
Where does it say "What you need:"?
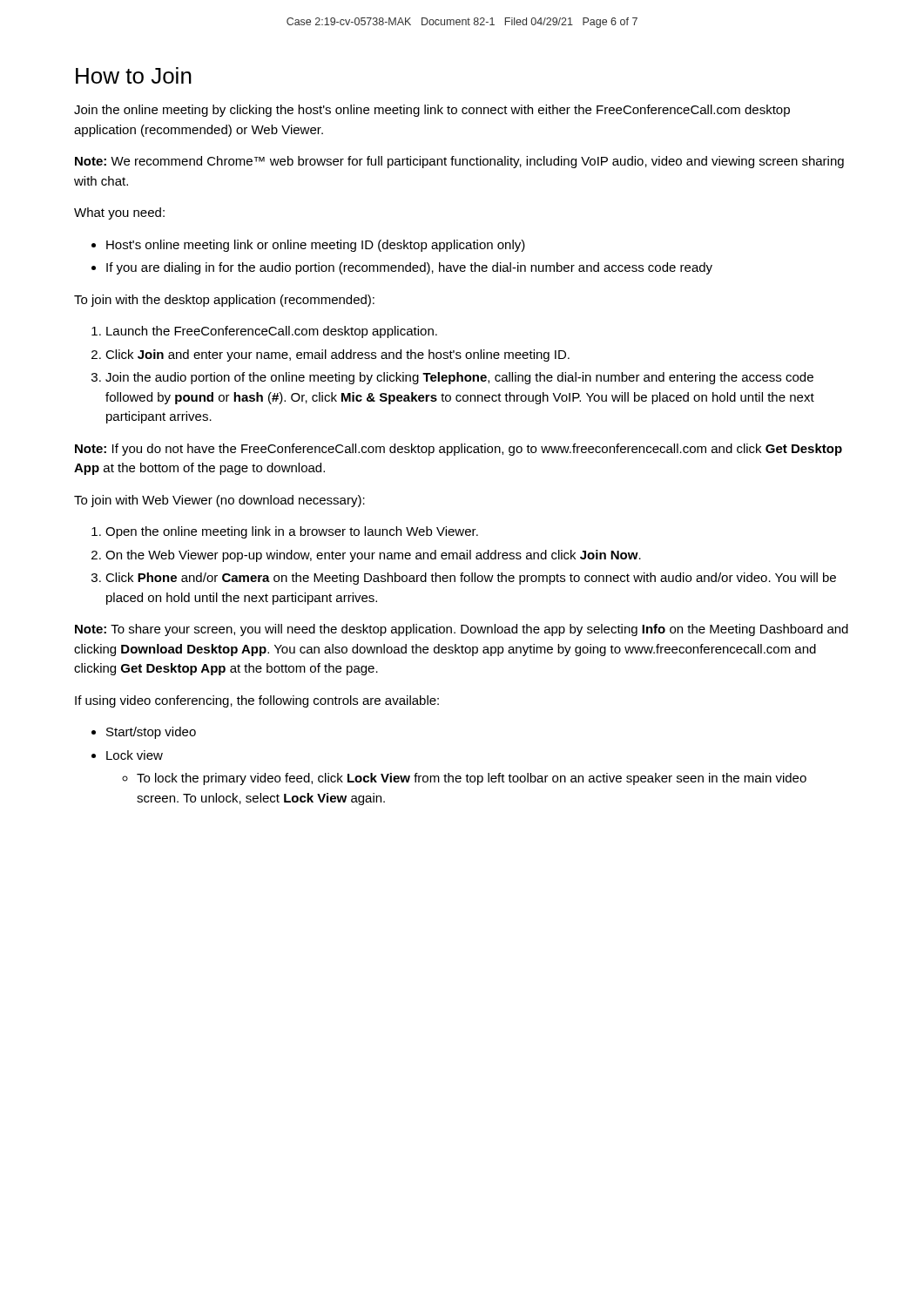[x=119, y=213]
